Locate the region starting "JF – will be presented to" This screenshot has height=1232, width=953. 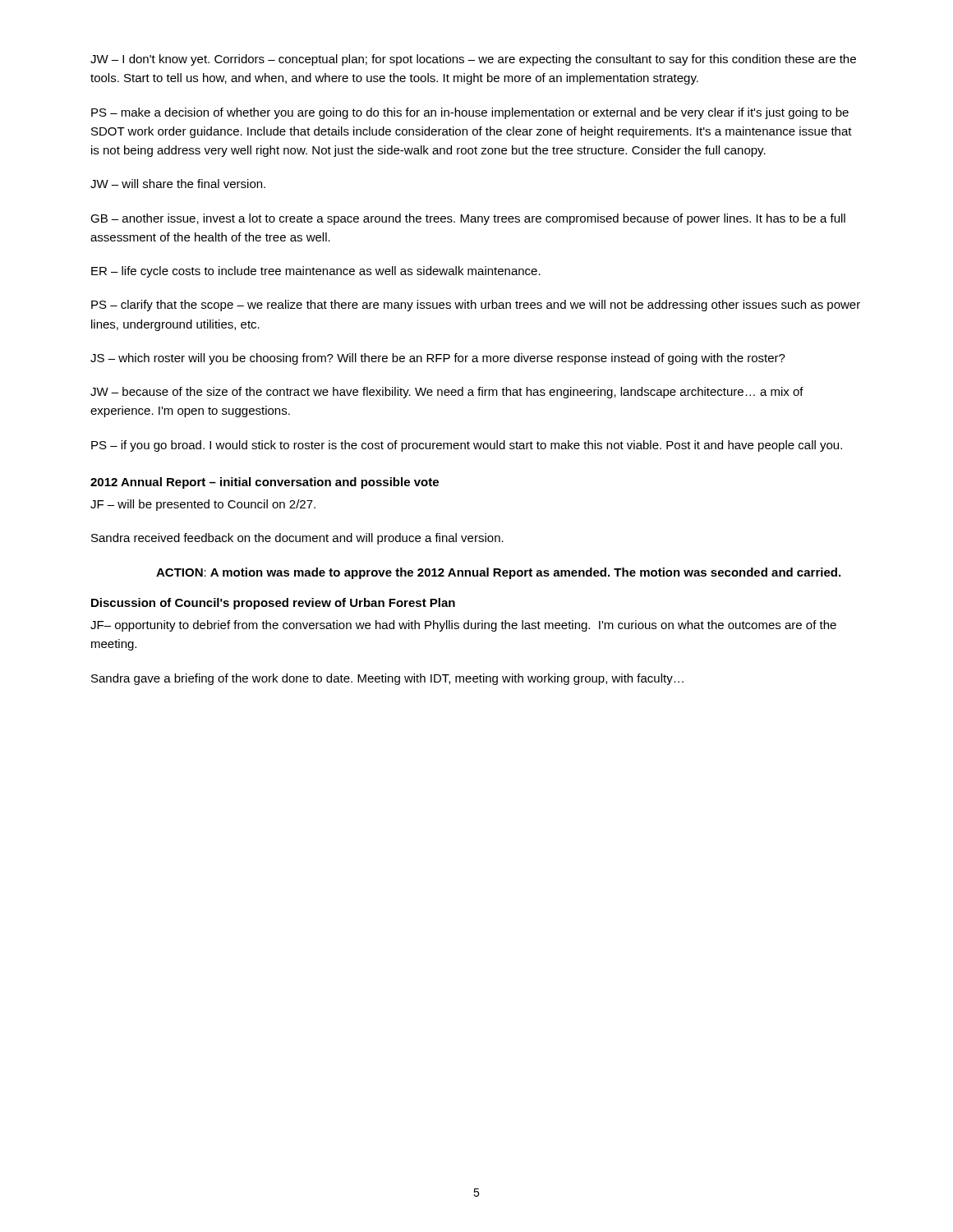[x=203, y=504]
